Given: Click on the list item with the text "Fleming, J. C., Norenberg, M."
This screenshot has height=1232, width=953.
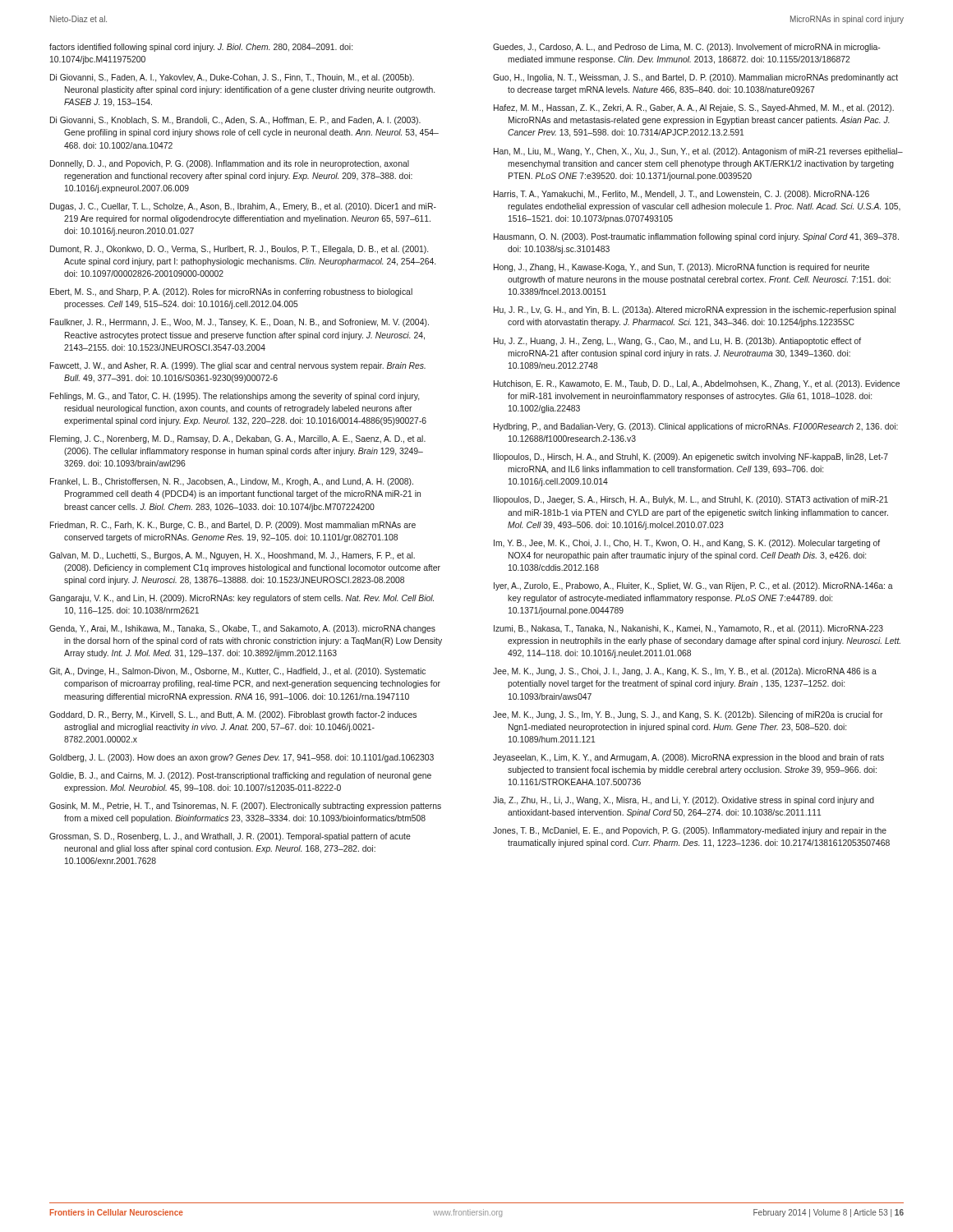Looking at the screenshot, I should [x=238, y=451].
